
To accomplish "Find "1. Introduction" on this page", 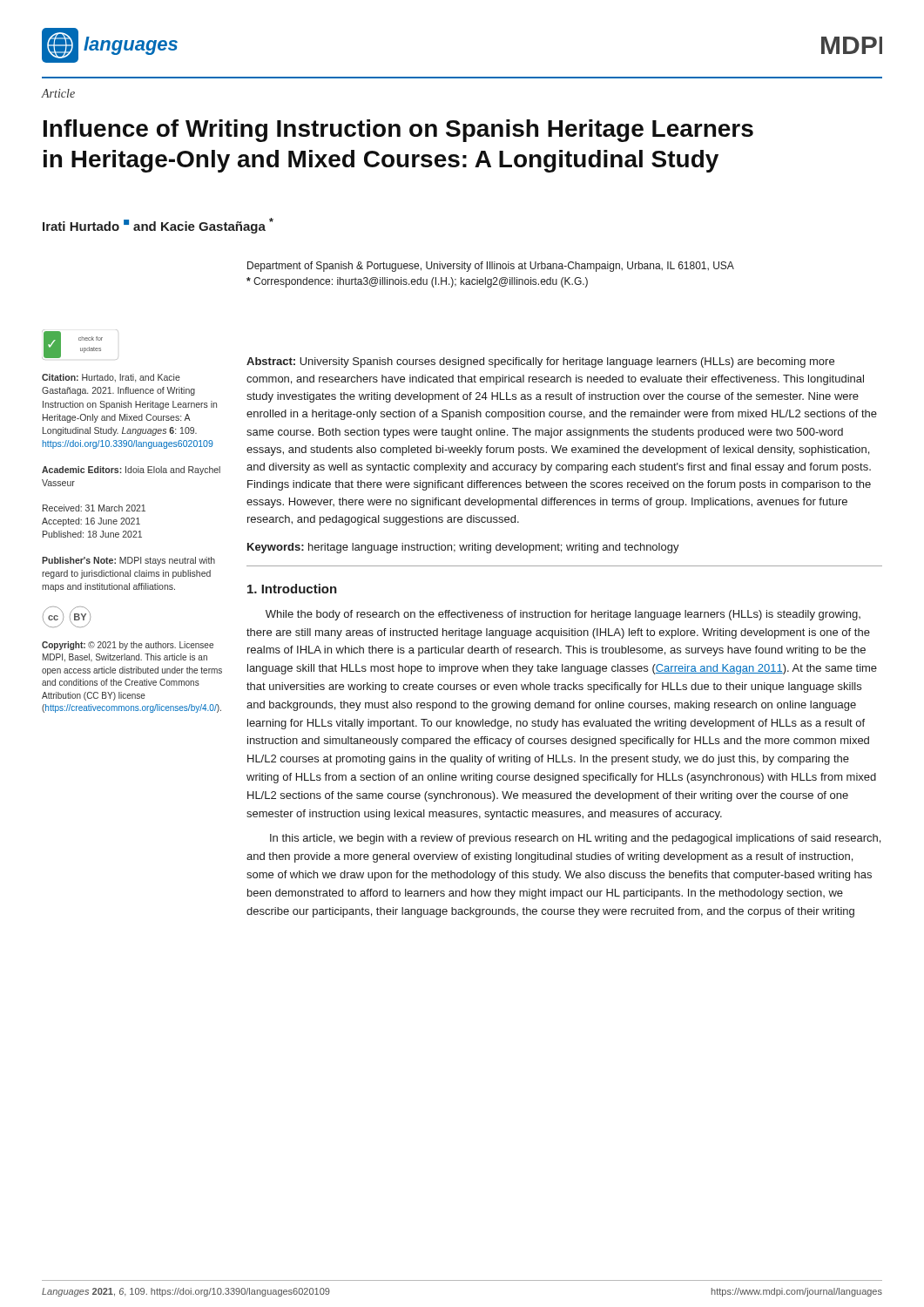I will [x=292, y=588].
